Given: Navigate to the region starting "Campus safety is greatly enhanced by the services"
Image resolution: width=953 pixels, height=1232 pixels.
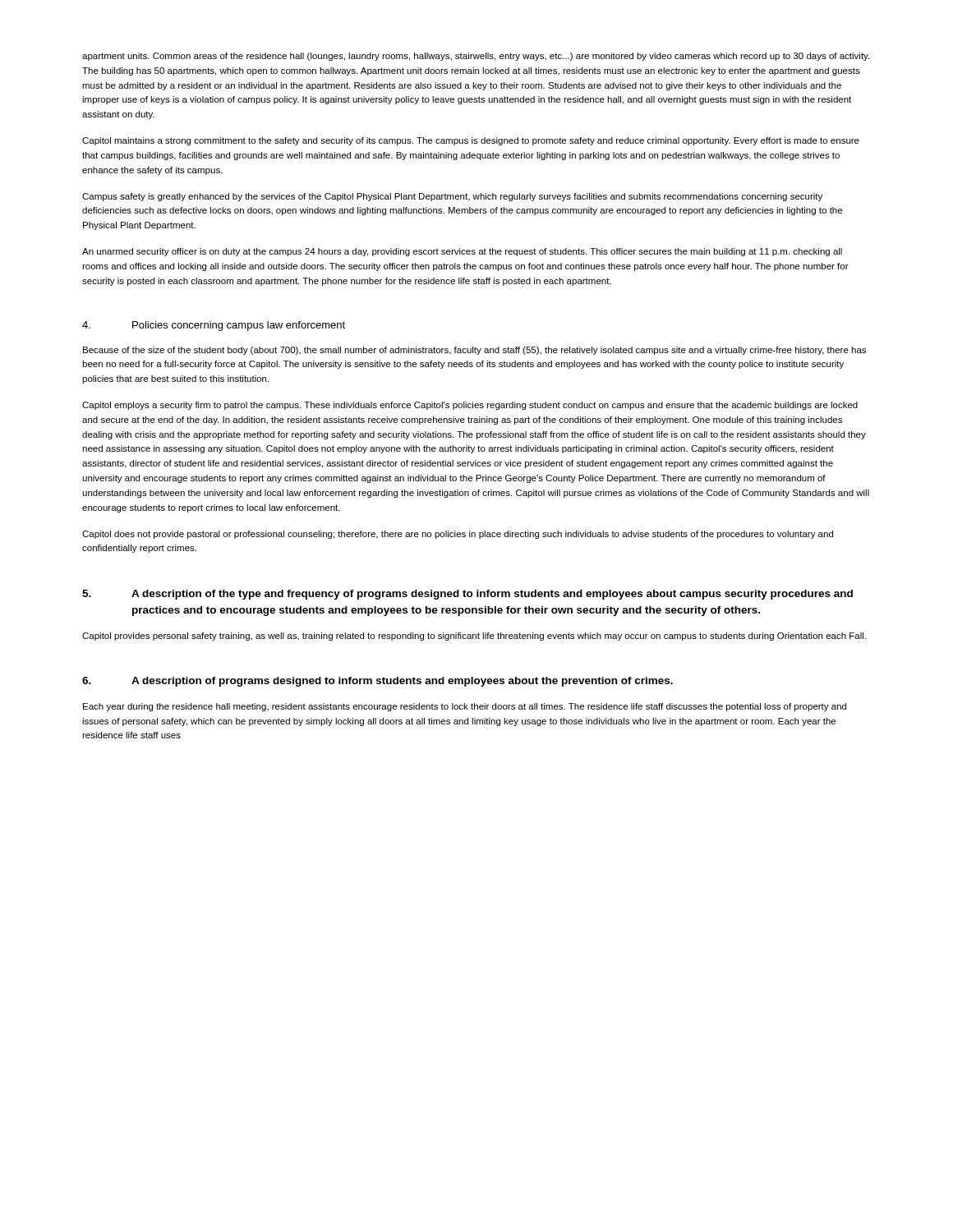Looking at the screenshot, I should tap(462, 211).
